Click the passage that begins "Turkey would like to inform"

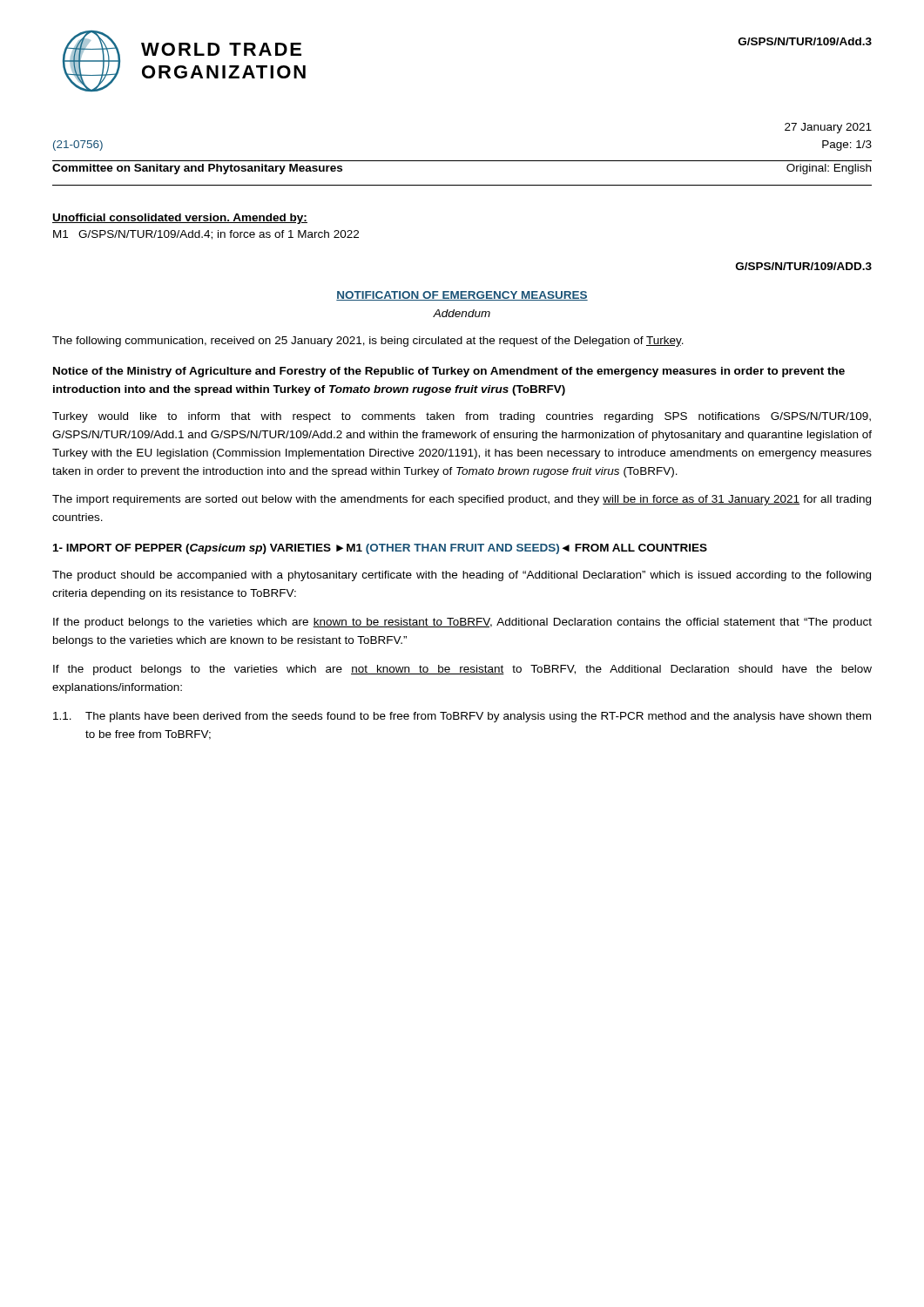[x=462, y=443]
